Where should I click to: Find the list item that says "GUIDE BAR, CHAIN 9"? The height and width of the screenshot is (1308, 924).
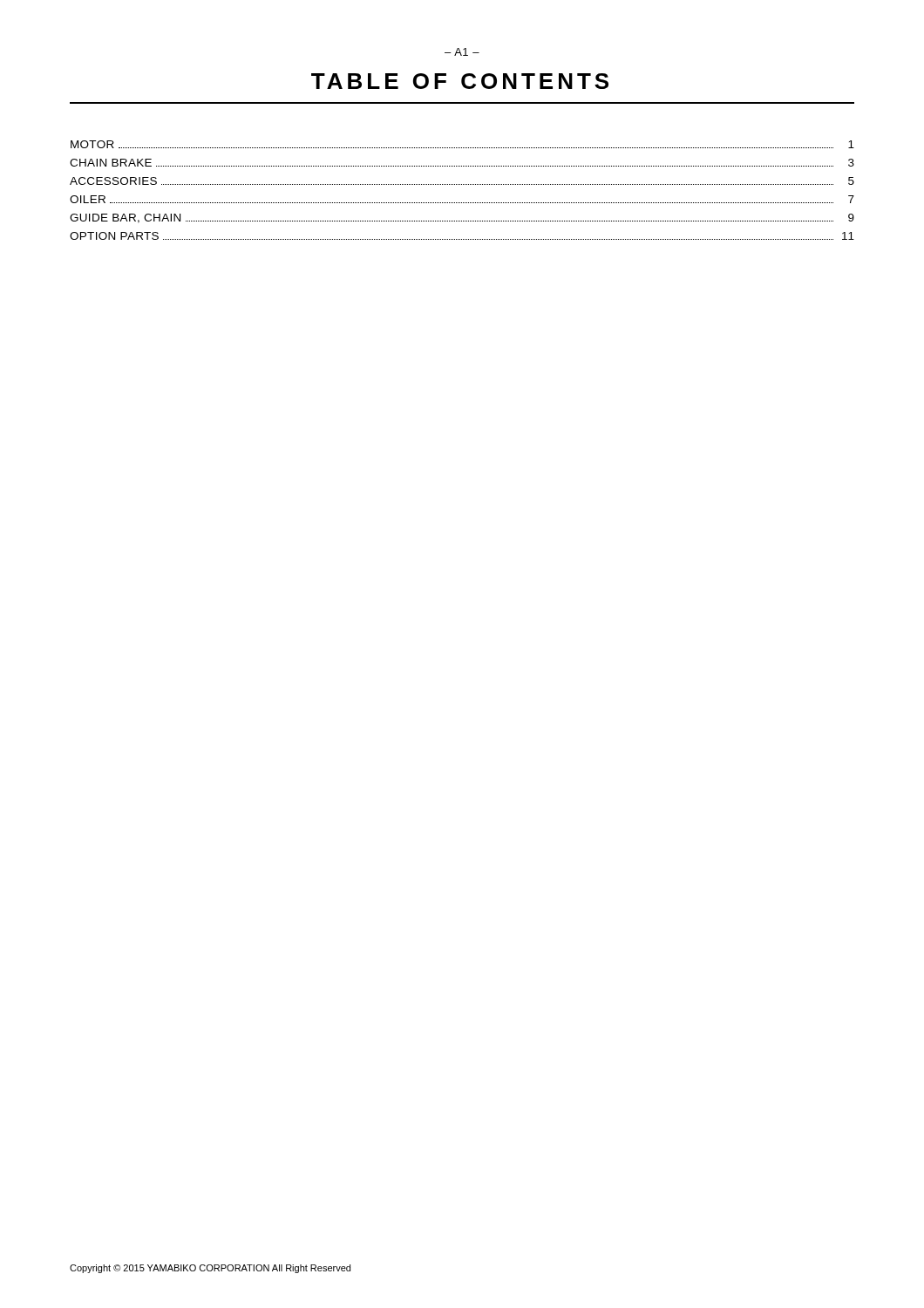click(462, 218)
